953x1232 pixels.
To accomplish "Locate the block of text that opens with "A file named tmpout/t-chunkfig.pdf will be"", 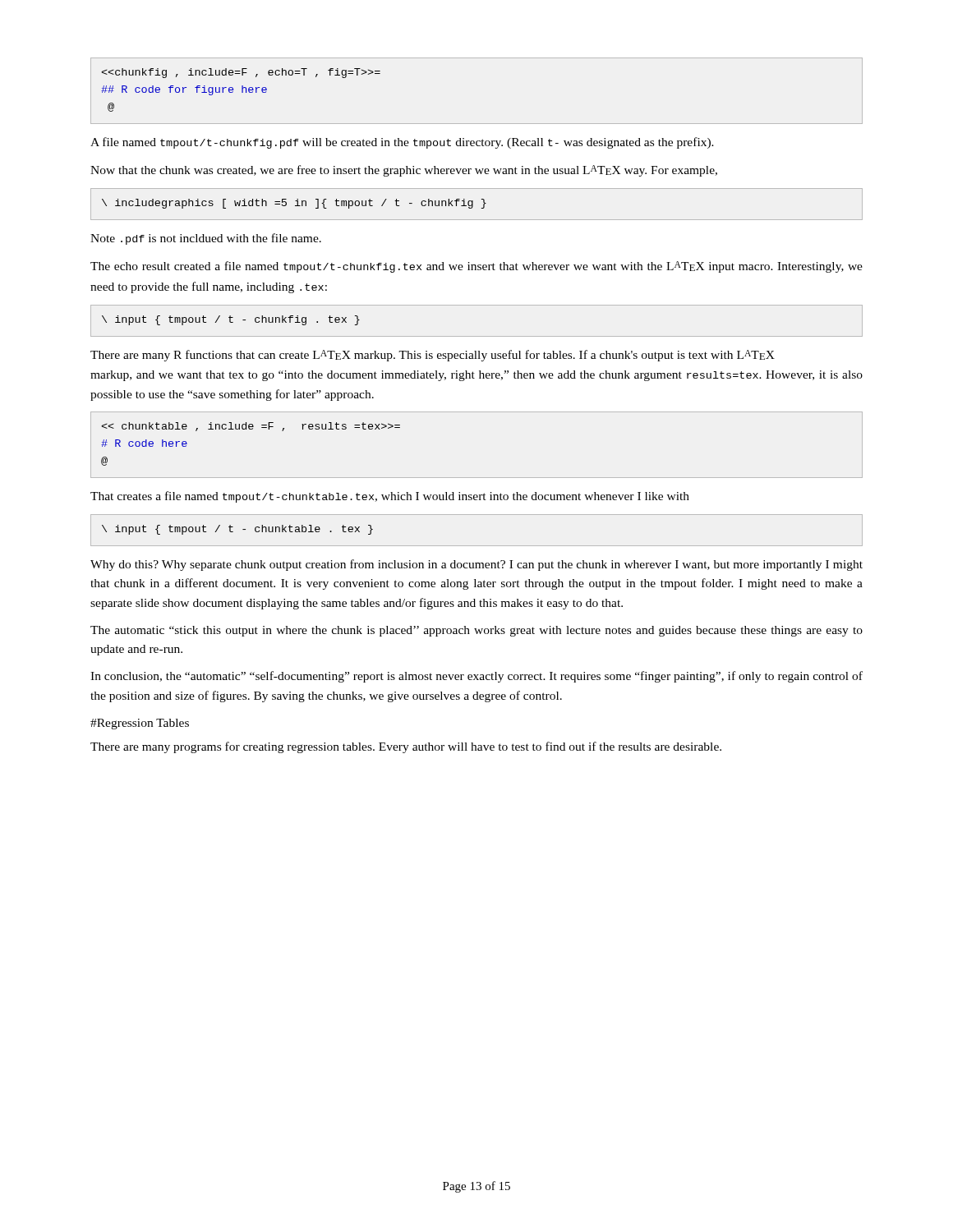I will tap(476, 142).
